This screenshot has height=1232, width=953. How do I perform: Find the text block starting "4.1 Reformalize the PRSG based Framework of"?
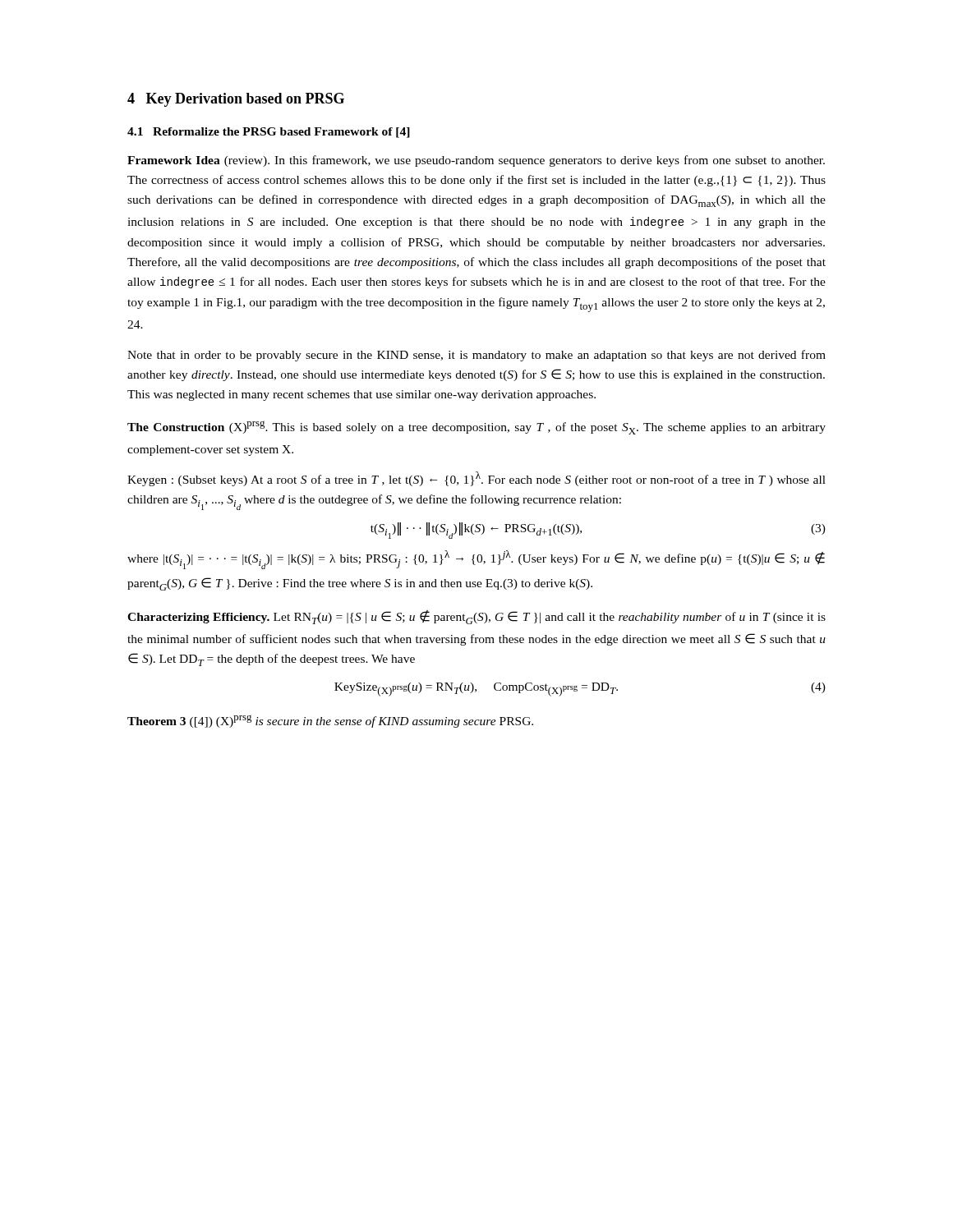[x=269, y=131]
